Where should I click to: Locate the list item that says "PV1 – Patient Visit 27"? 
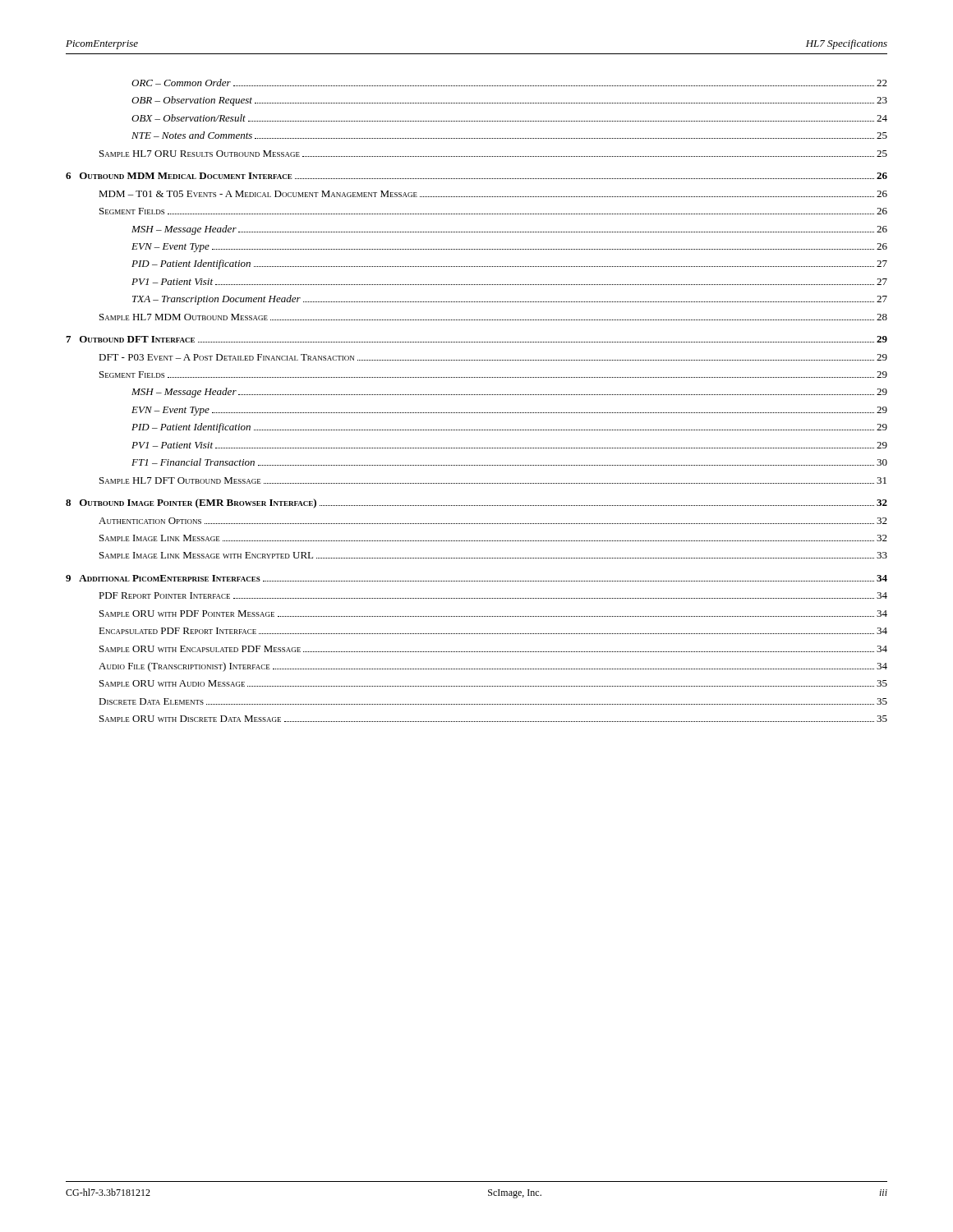(x=509, y=281)
